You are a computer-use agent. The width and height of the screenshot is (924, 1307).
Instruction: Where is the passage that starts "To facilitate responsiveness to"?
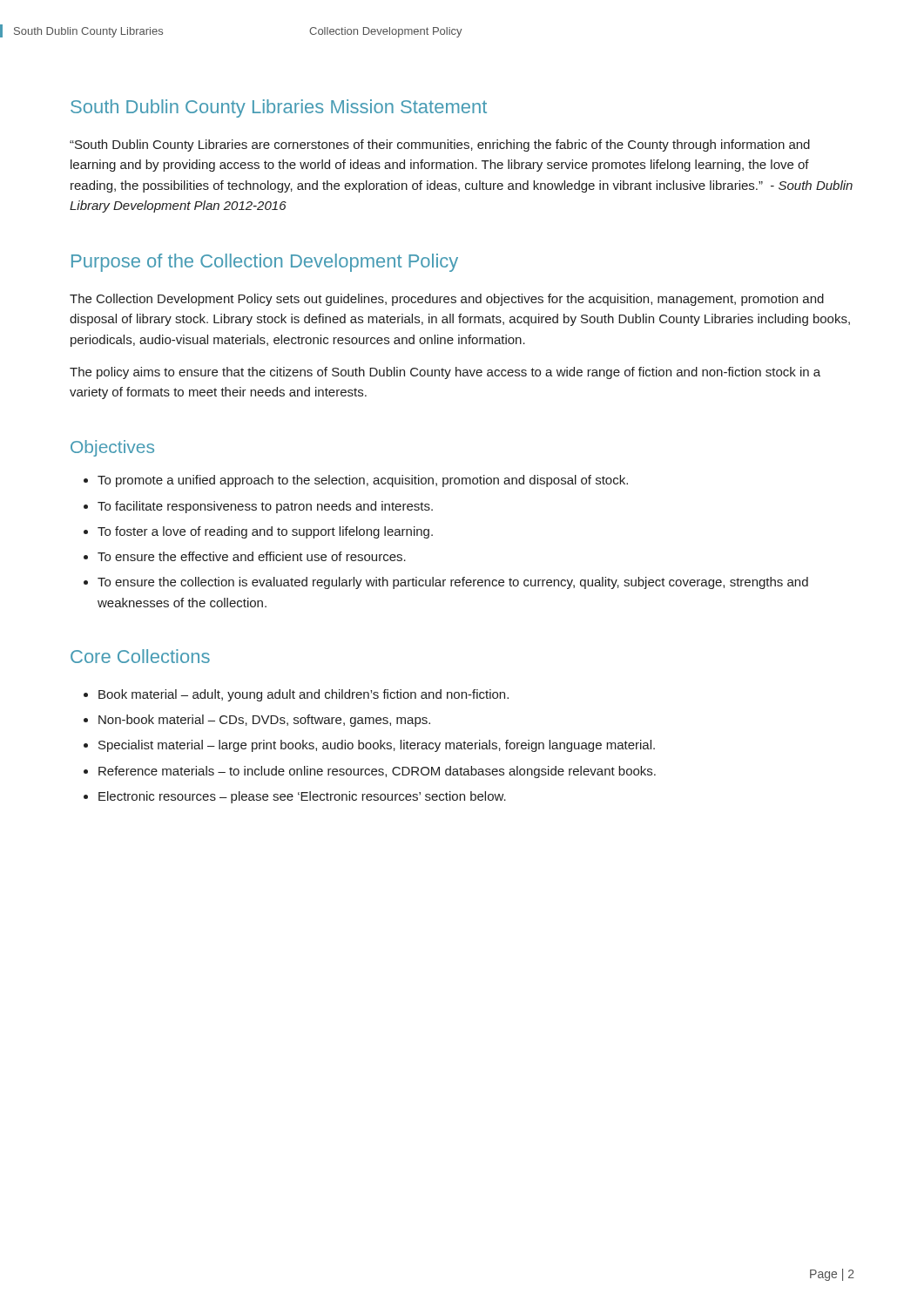tap(266, 505)
